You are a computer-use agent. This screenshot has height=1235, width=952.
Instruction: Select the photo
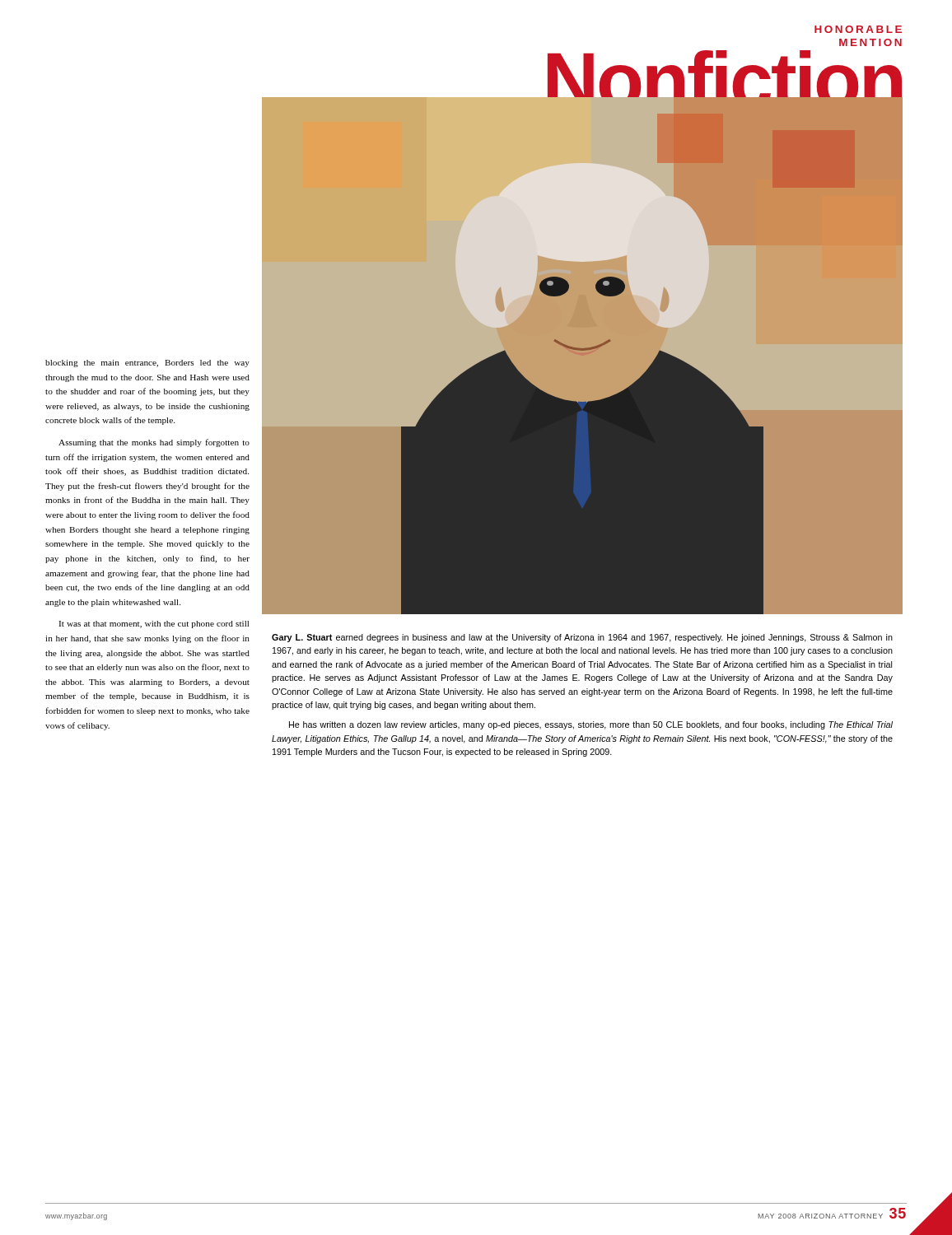click(x=582, y=356)
